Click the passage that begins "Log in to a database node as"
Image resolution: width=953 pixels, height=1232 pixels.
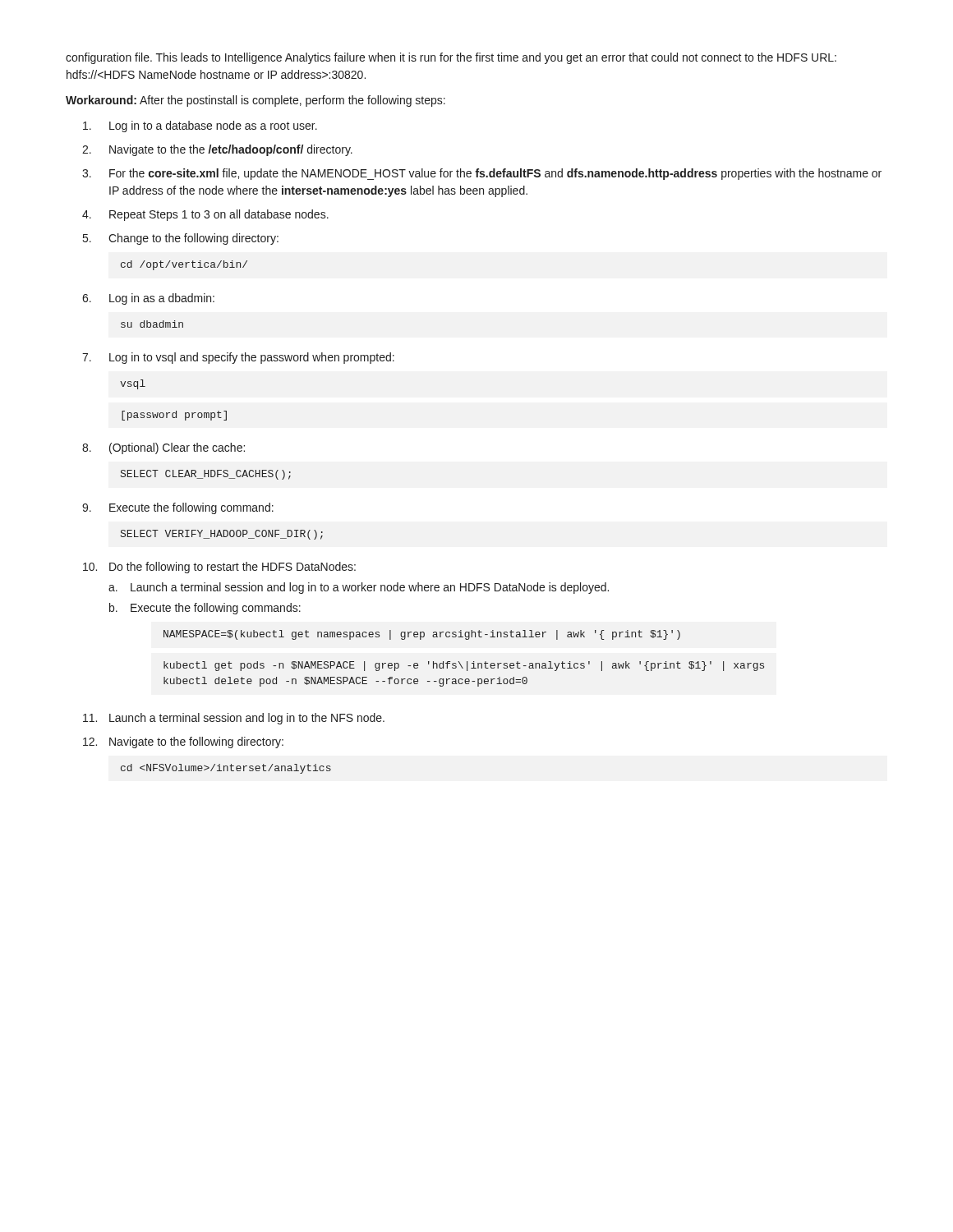[200, 126]
